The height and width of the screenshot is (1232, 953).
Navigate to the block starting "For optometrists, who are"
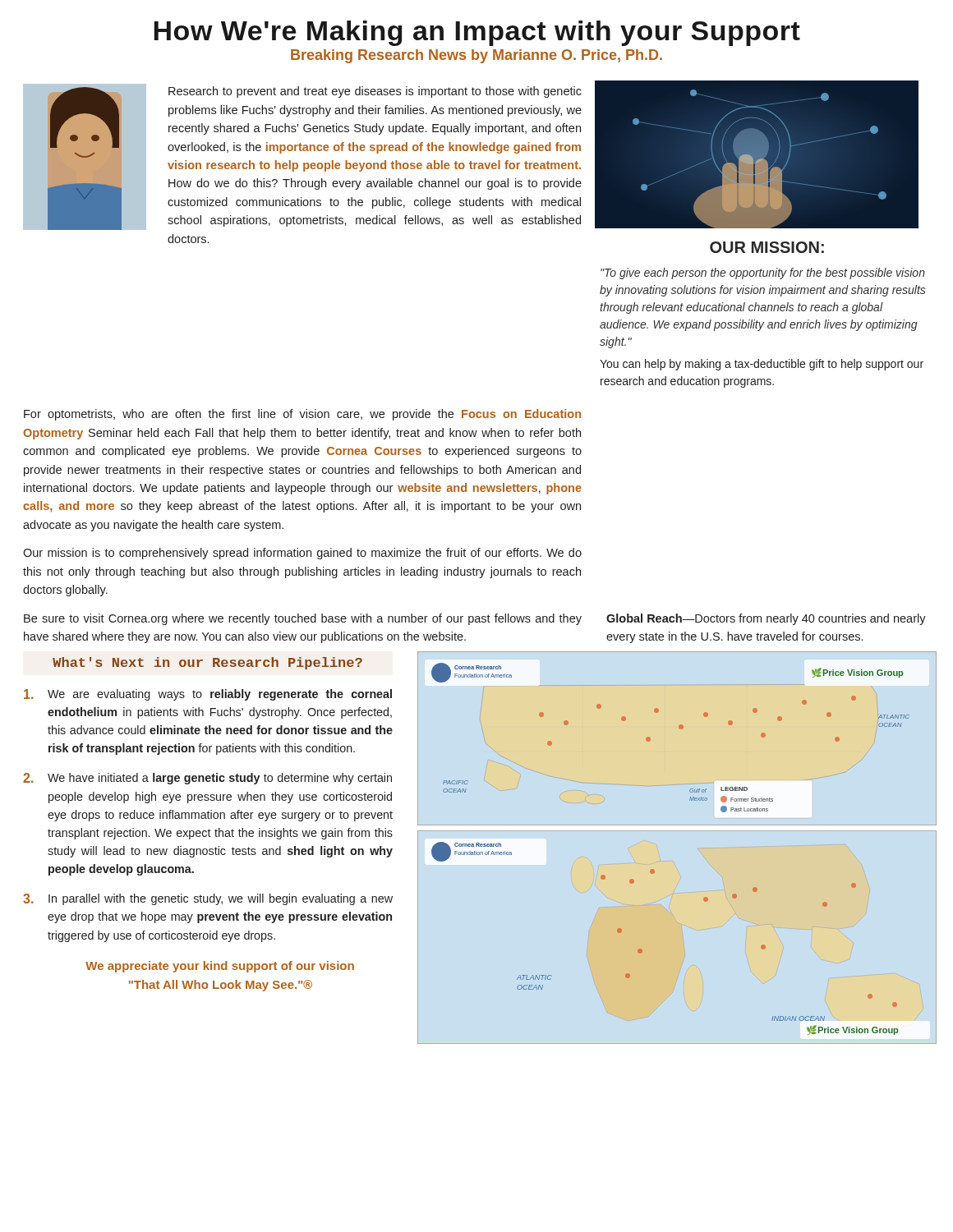[302, 469]
